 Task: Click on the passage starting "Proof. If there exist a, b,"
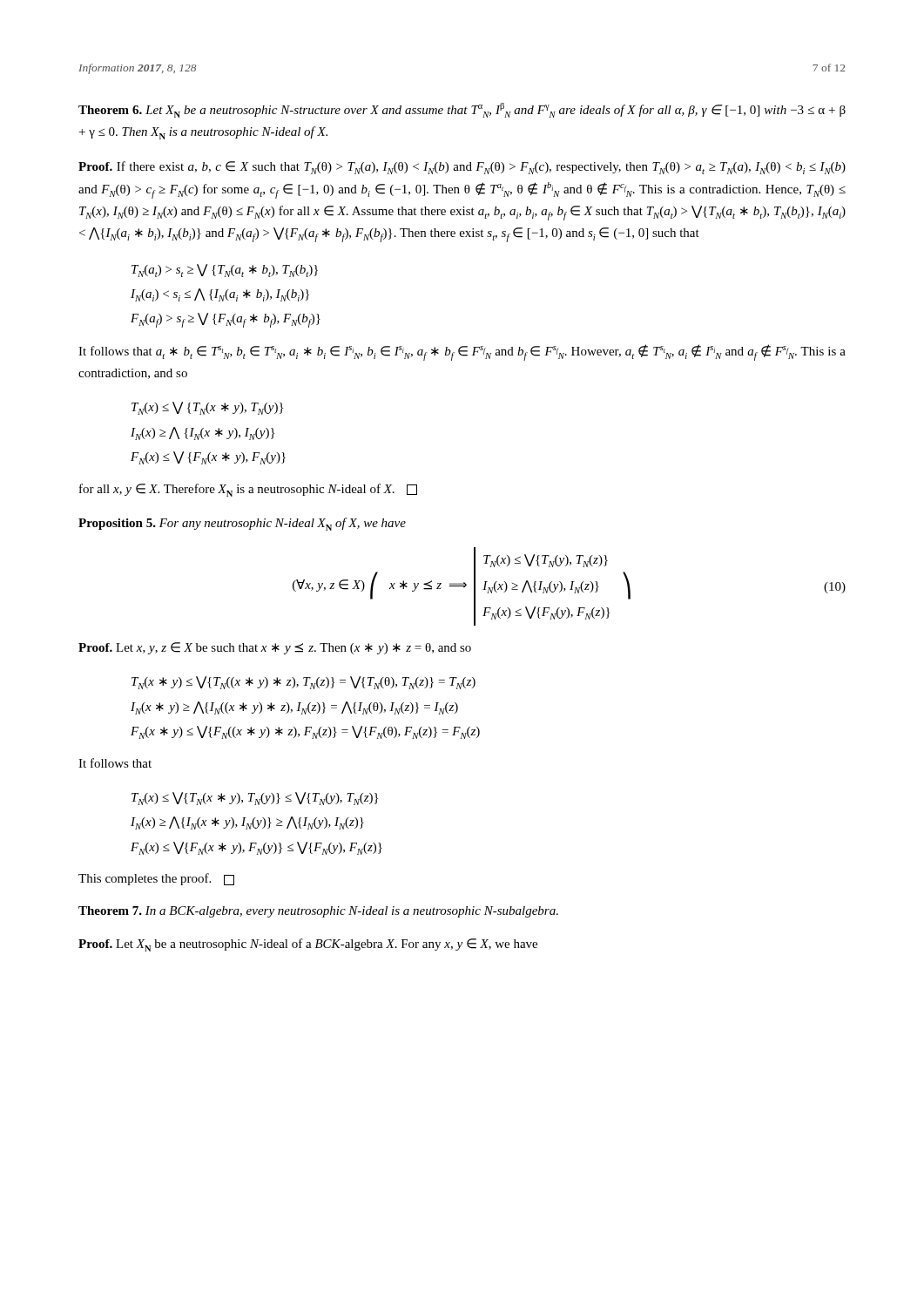coord(462,201)
